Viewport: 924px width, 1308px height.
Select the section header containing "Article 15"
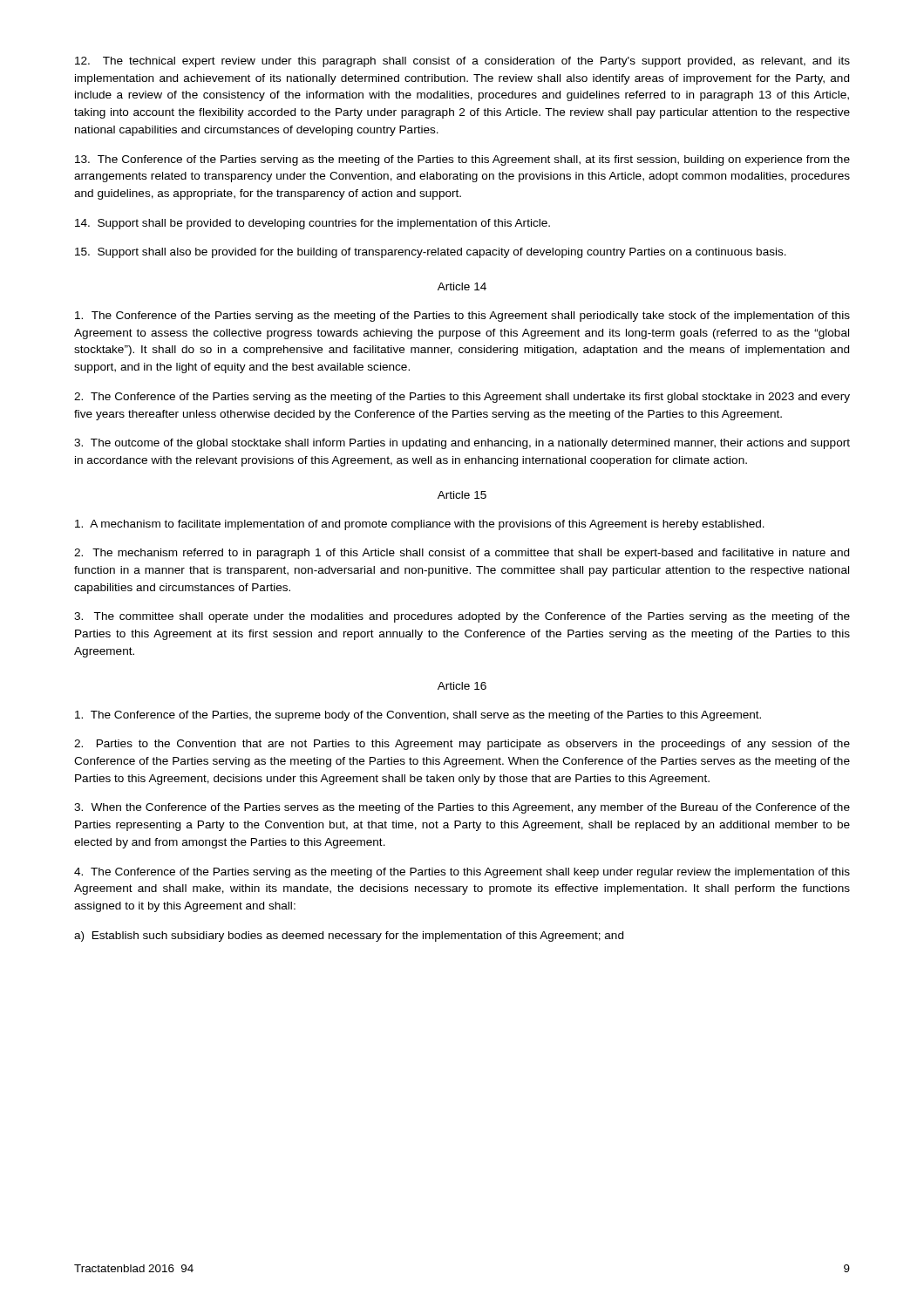[x=462, y=495]
